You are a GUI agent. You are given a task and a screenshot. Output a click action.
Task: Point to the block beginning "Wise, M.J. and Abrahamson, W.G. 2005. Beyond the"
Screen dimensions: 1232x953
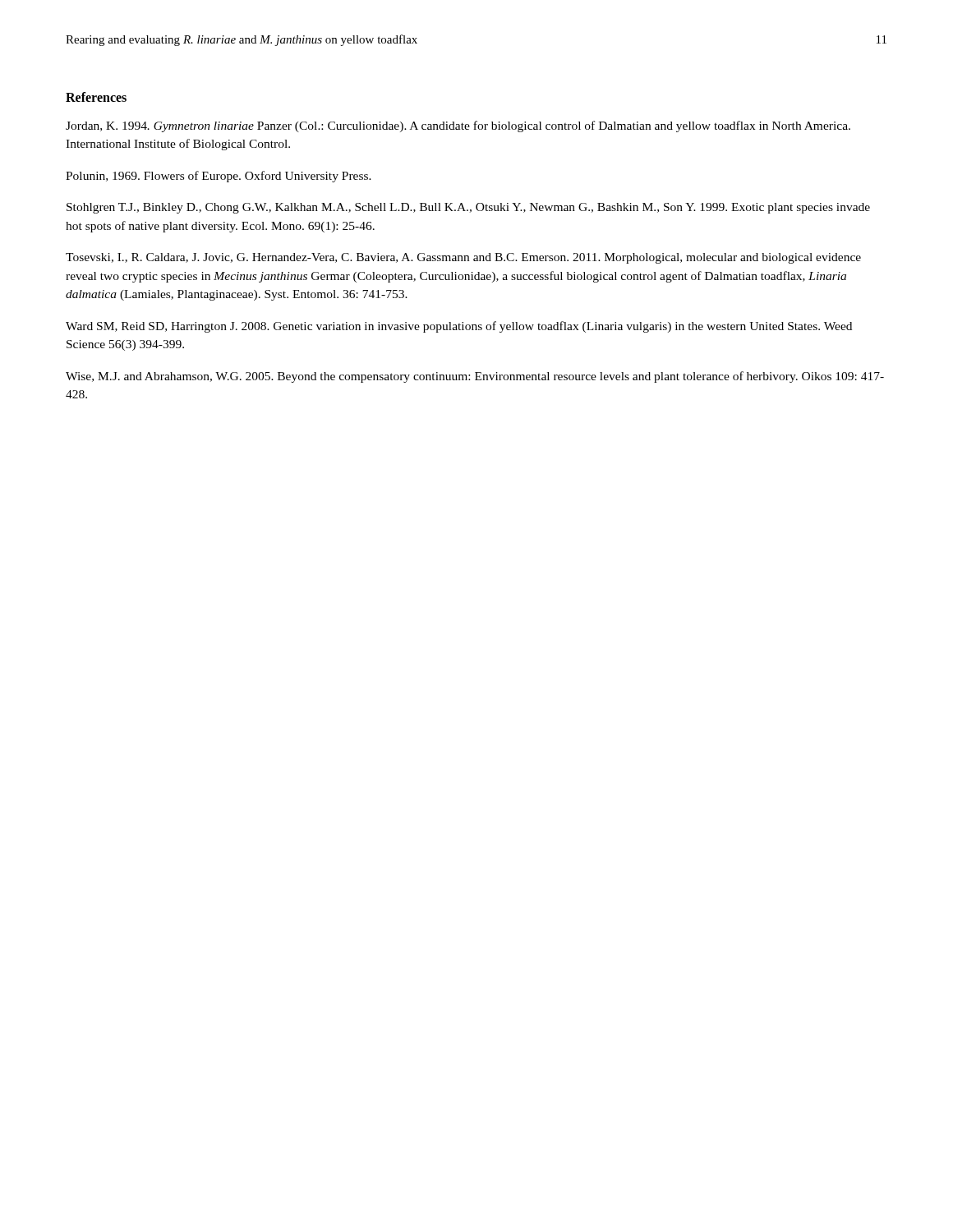click(x=475, y=385)
